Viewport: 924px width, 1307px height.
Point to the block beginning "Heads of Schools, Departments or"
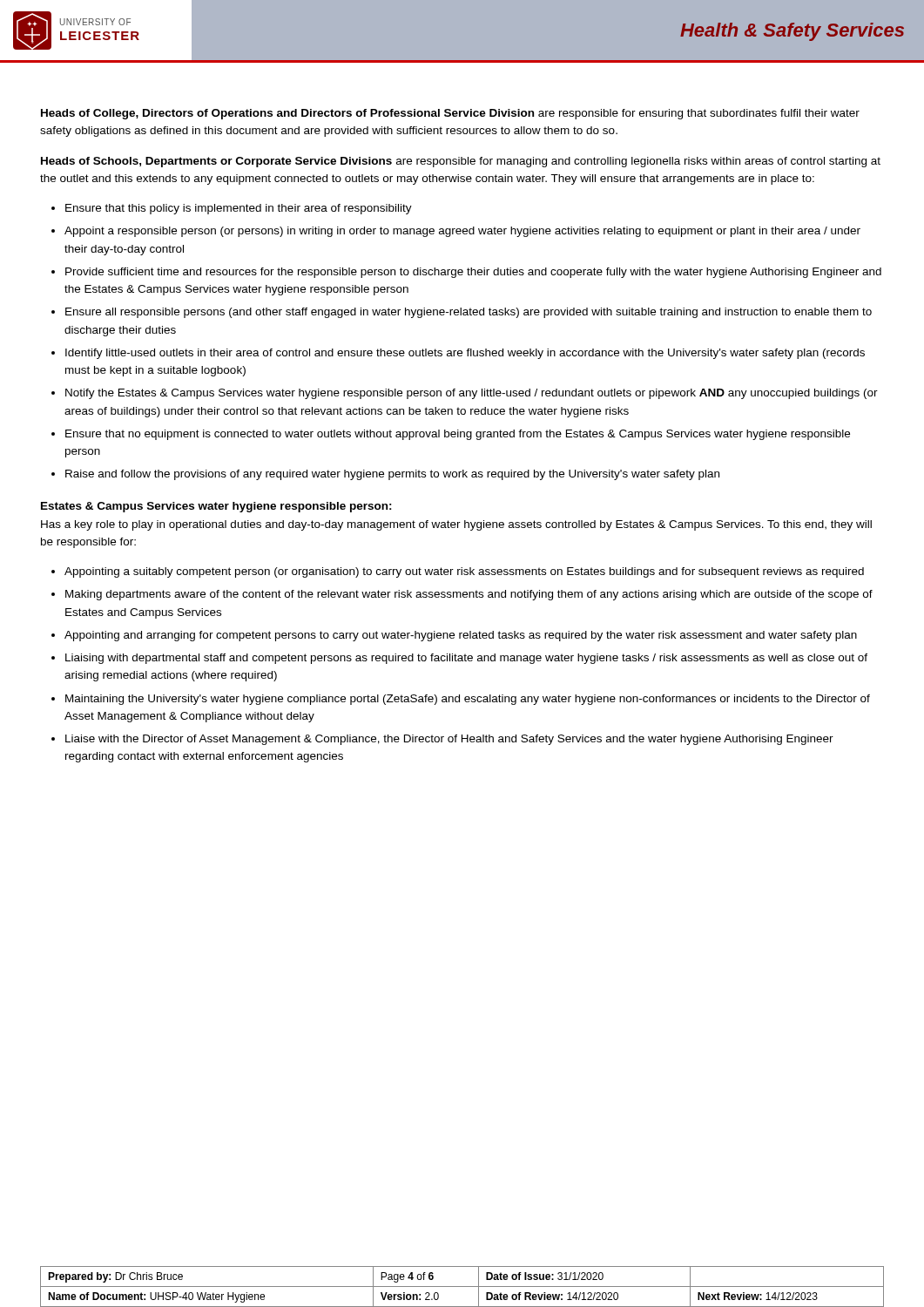[460, 169]
